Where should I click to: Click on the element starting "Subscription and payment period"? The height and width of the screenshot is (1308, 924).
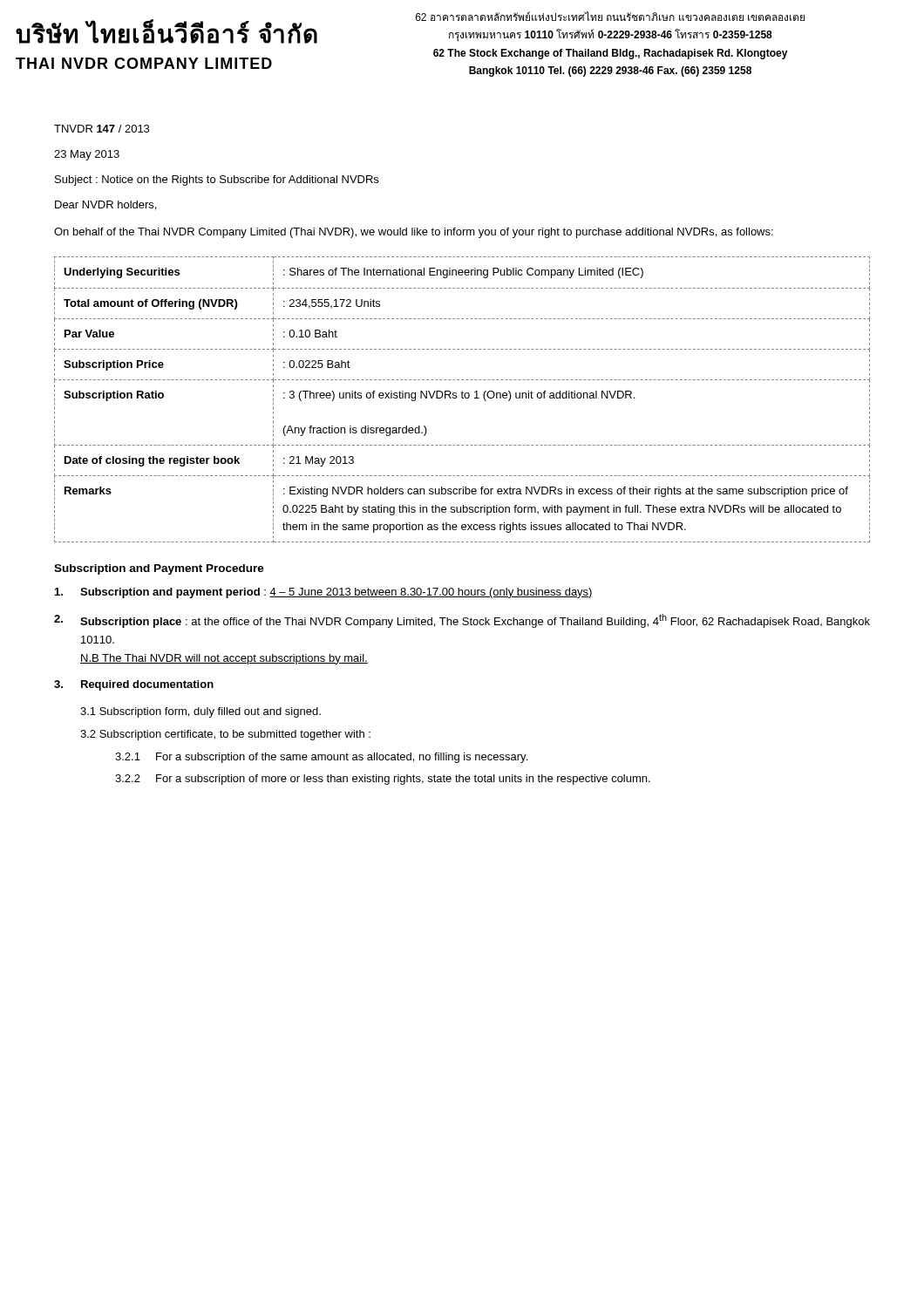point(462,592)
